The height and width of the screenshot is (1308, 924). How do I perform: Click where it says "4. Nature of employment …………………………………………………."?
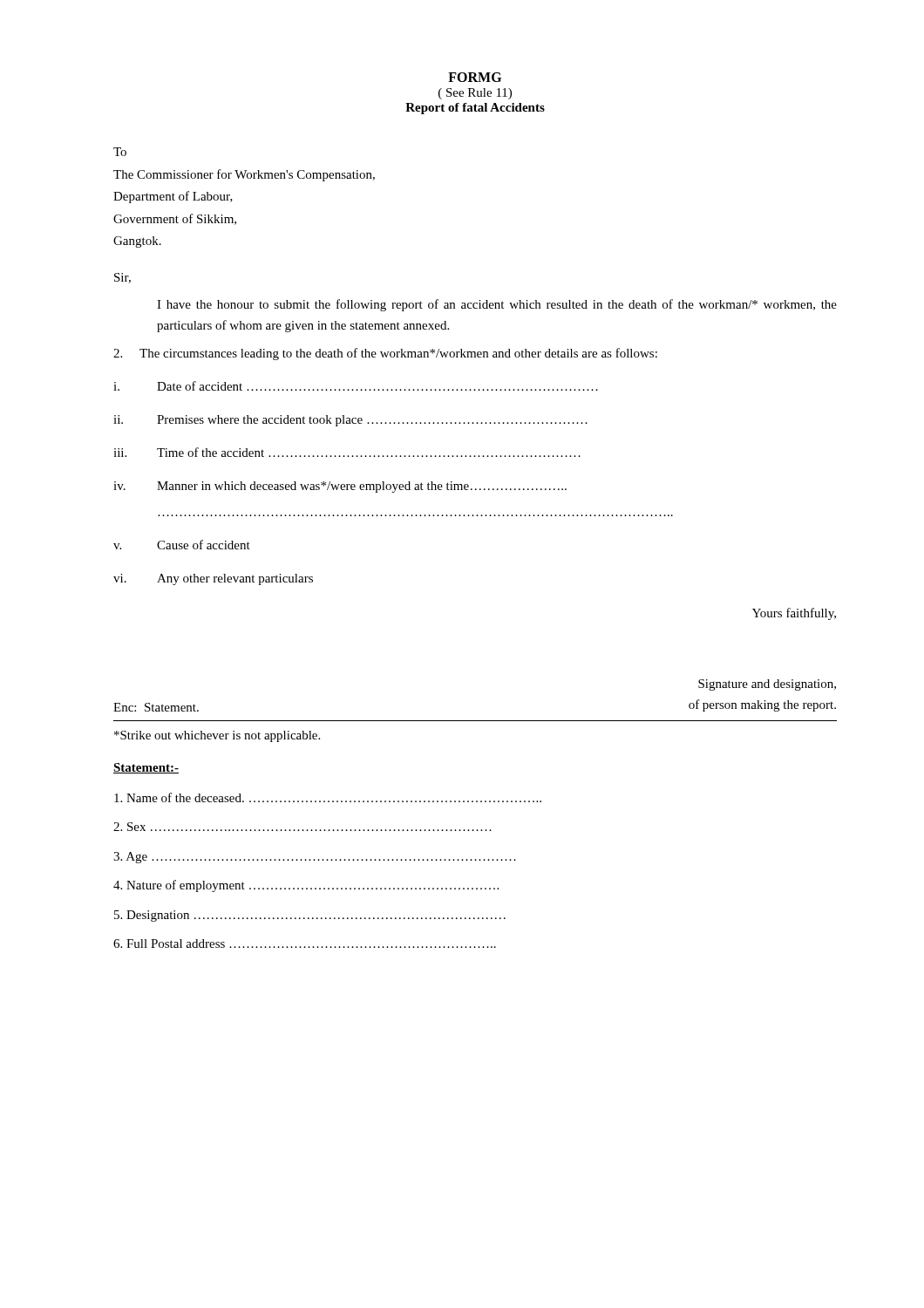coord(306,885)
